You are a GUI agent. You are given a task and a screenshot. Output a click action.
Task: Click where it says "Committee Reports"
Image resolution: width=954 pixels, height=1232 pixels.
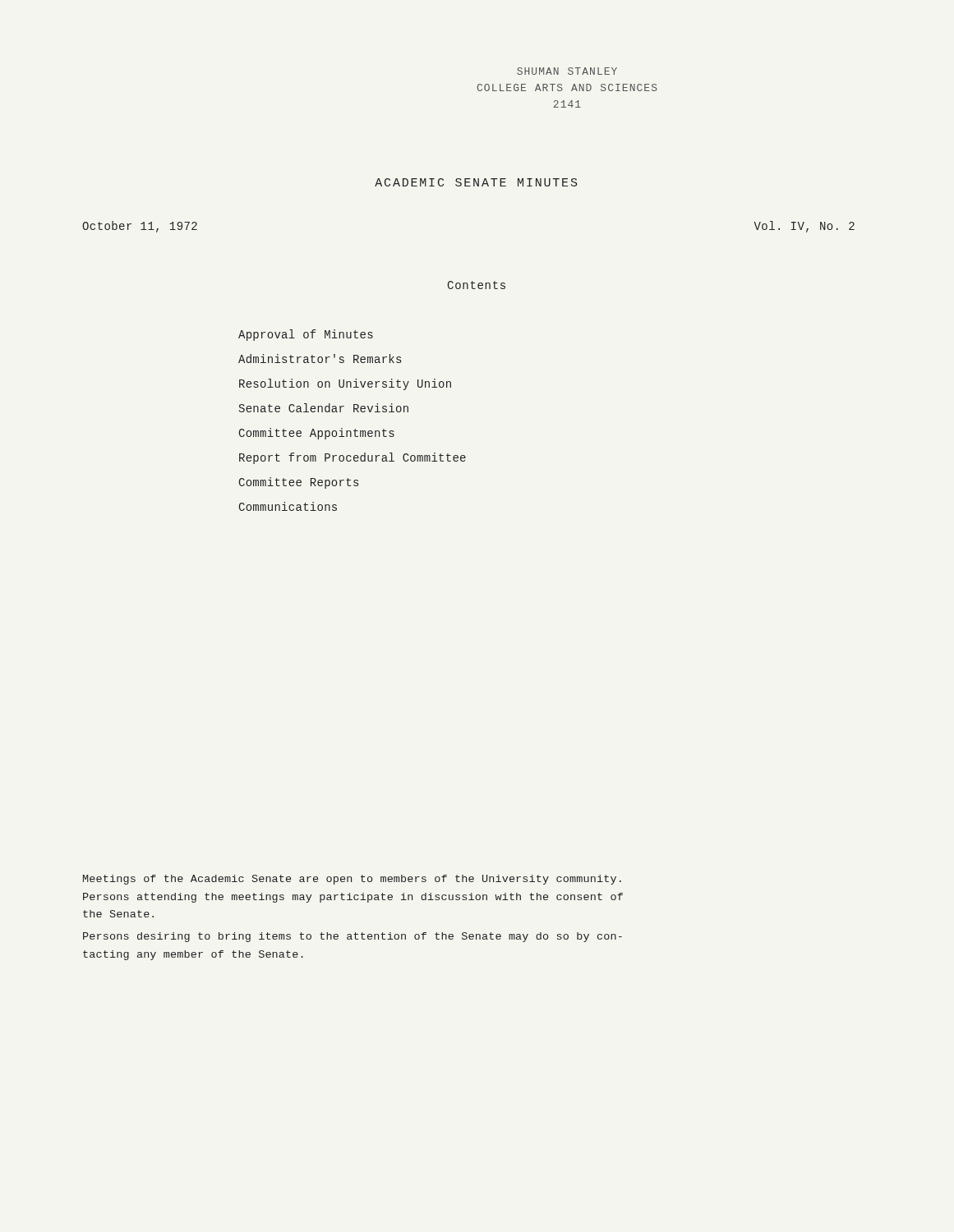[x=299, y=483]
